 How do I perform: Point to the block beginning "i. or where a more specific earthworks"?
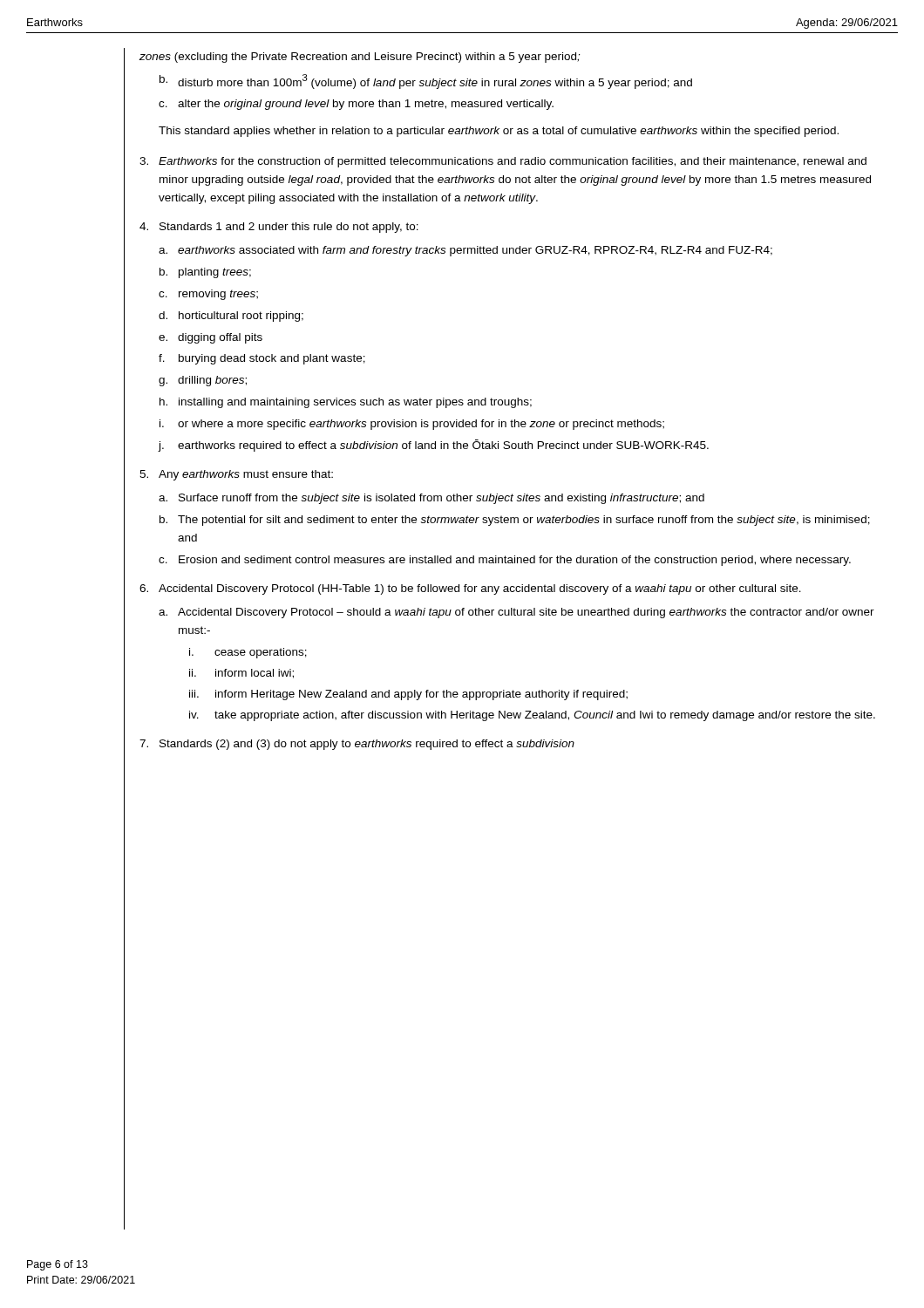pyautogui.click(x=412, y=424)
